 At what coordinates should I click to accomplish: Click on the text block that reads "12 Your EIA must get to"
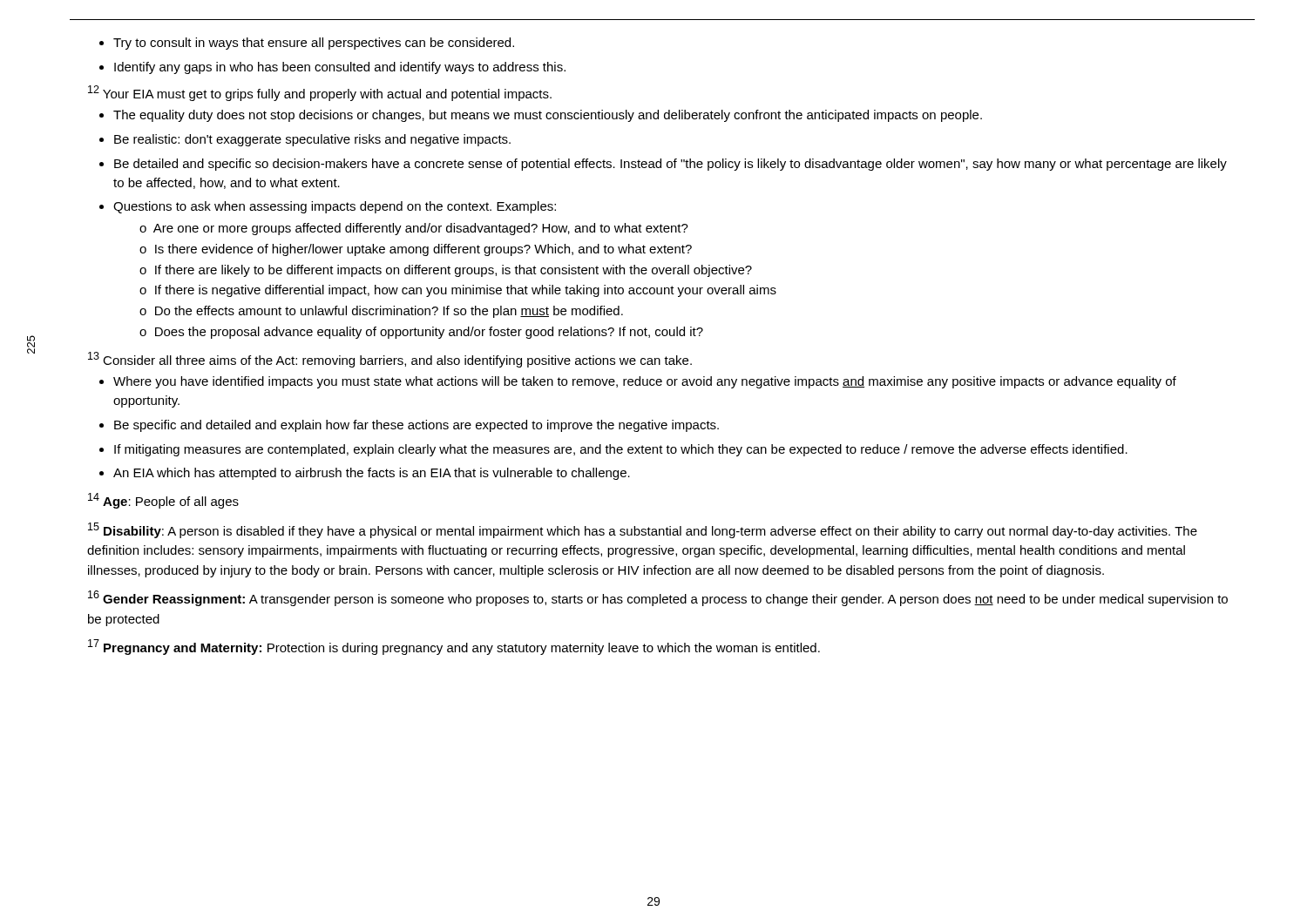320,92
